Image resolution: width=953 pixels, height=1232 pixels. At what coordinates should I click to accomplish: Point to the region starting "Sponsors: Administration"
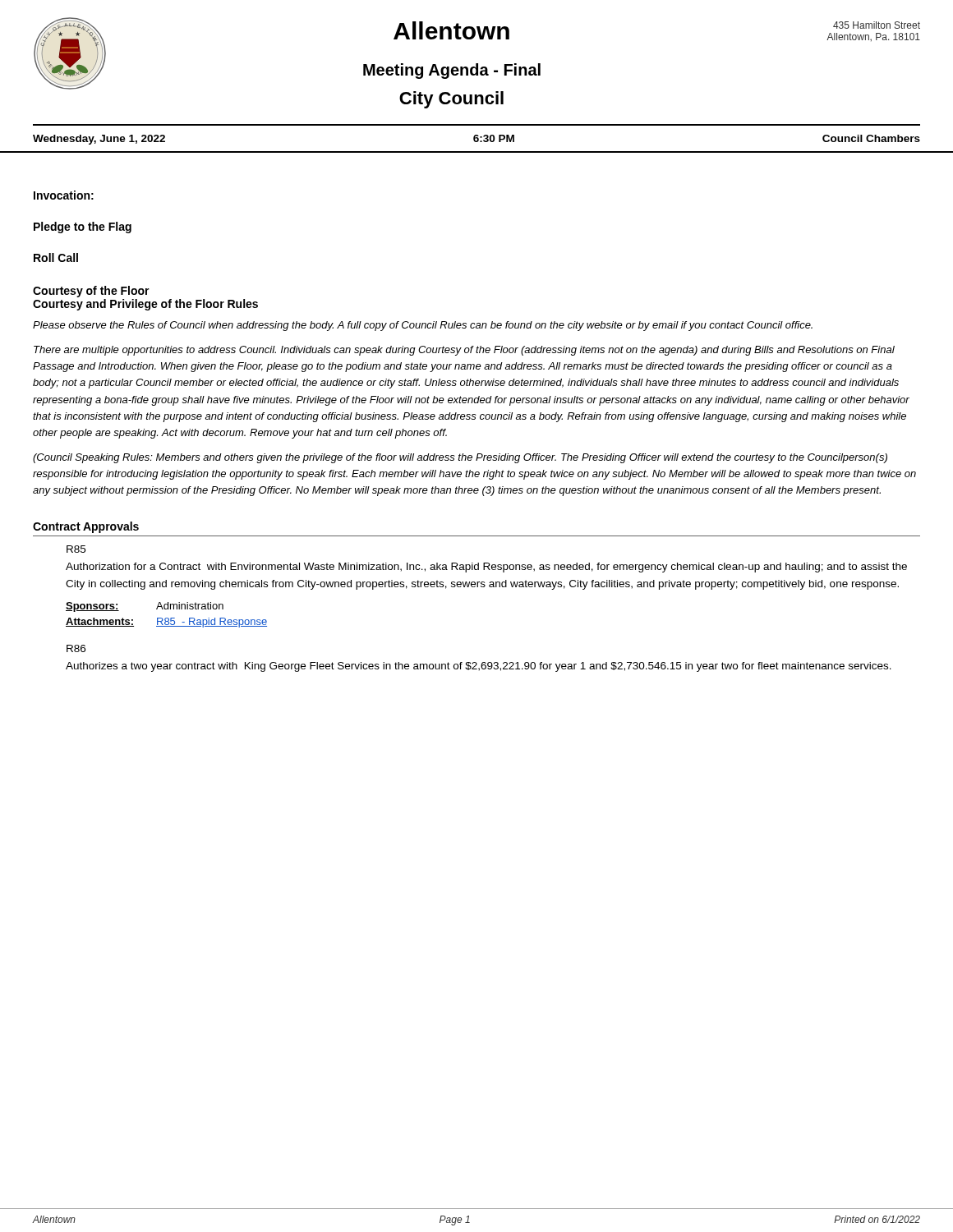click(x=145, y=606)
